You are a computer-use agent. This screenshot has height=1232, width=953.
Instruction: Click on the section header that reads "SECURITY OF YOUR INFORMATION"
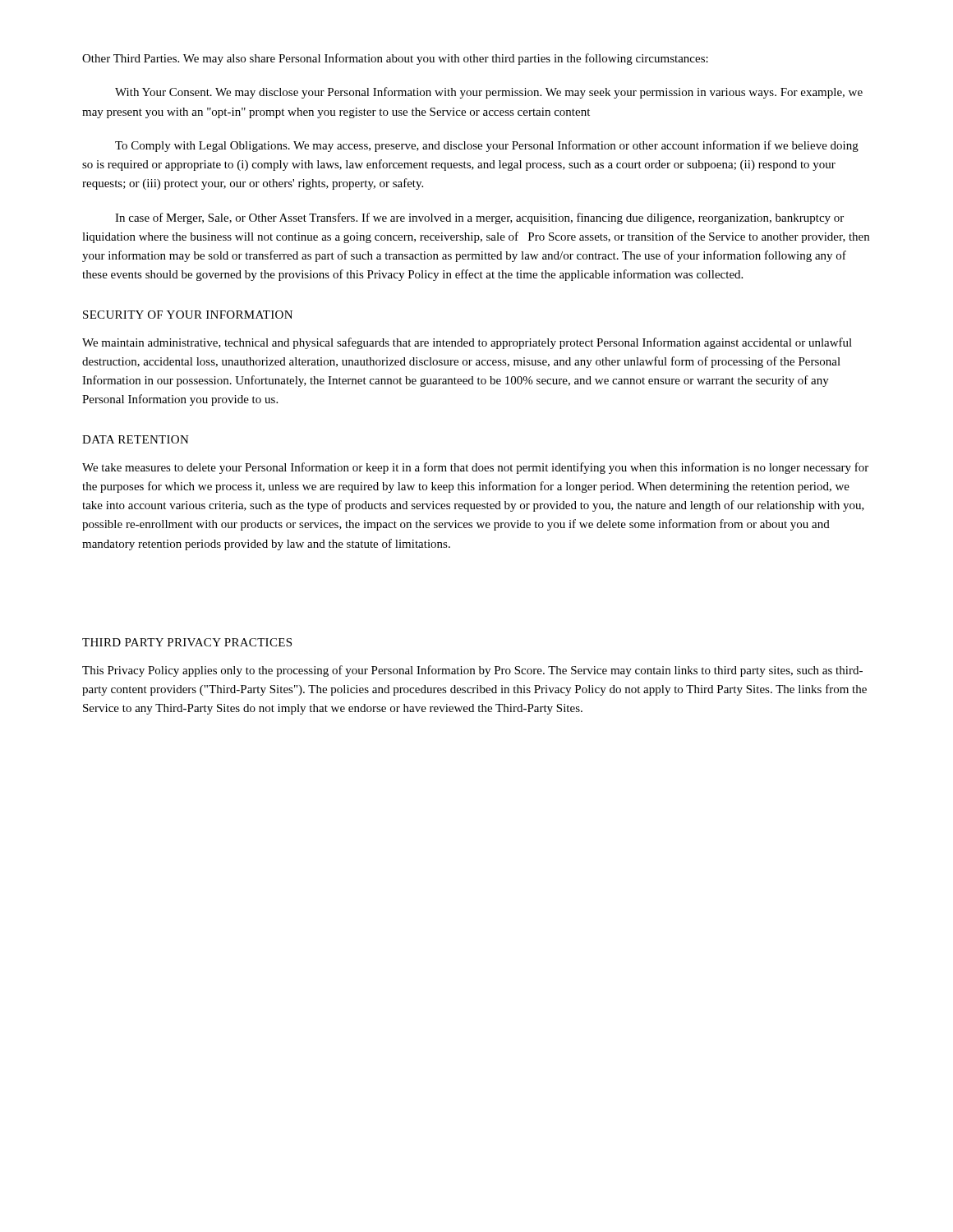[x=188, y=314]
